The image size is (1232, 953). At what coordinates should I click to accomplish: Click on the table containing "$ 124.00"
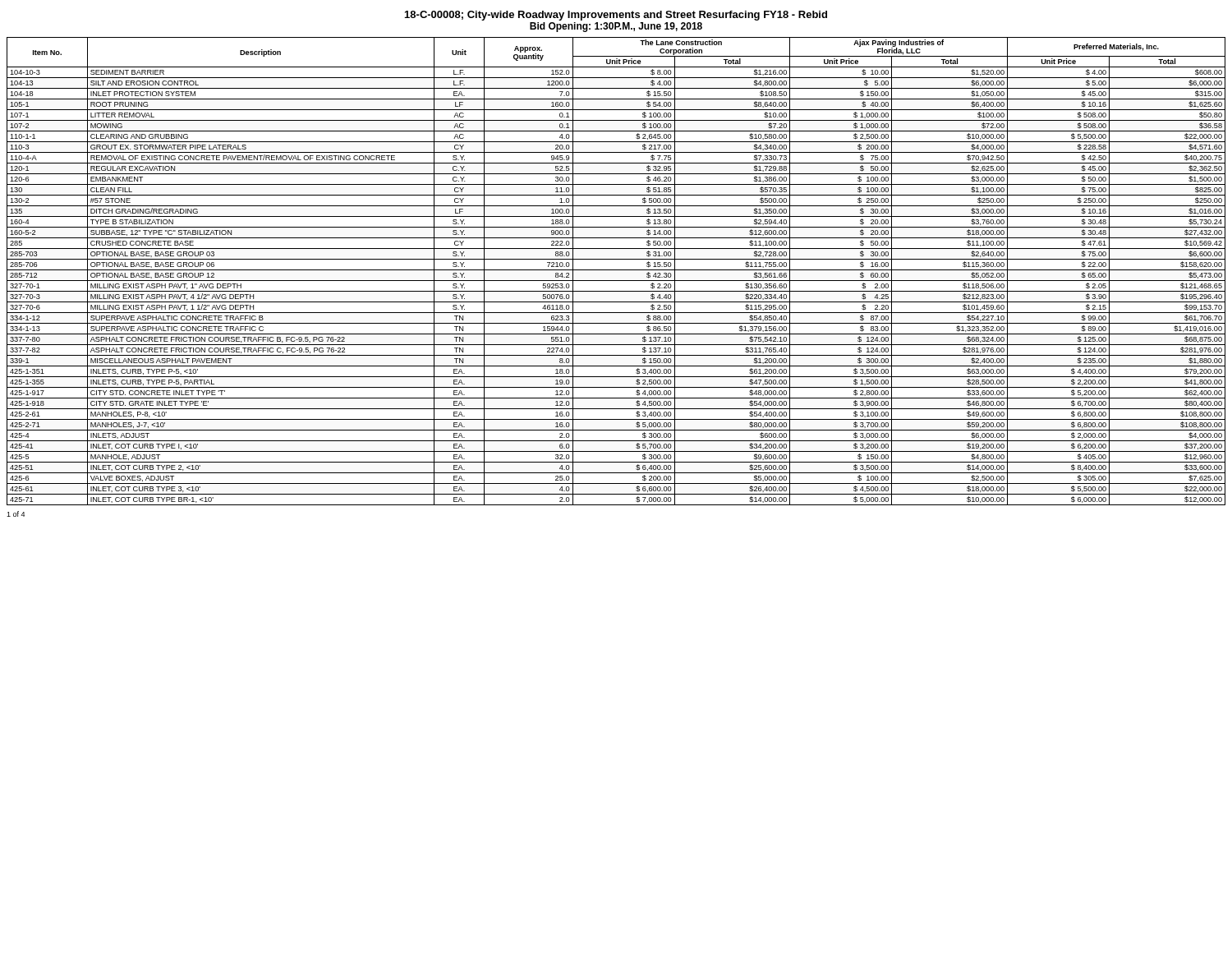coord(616,271)
